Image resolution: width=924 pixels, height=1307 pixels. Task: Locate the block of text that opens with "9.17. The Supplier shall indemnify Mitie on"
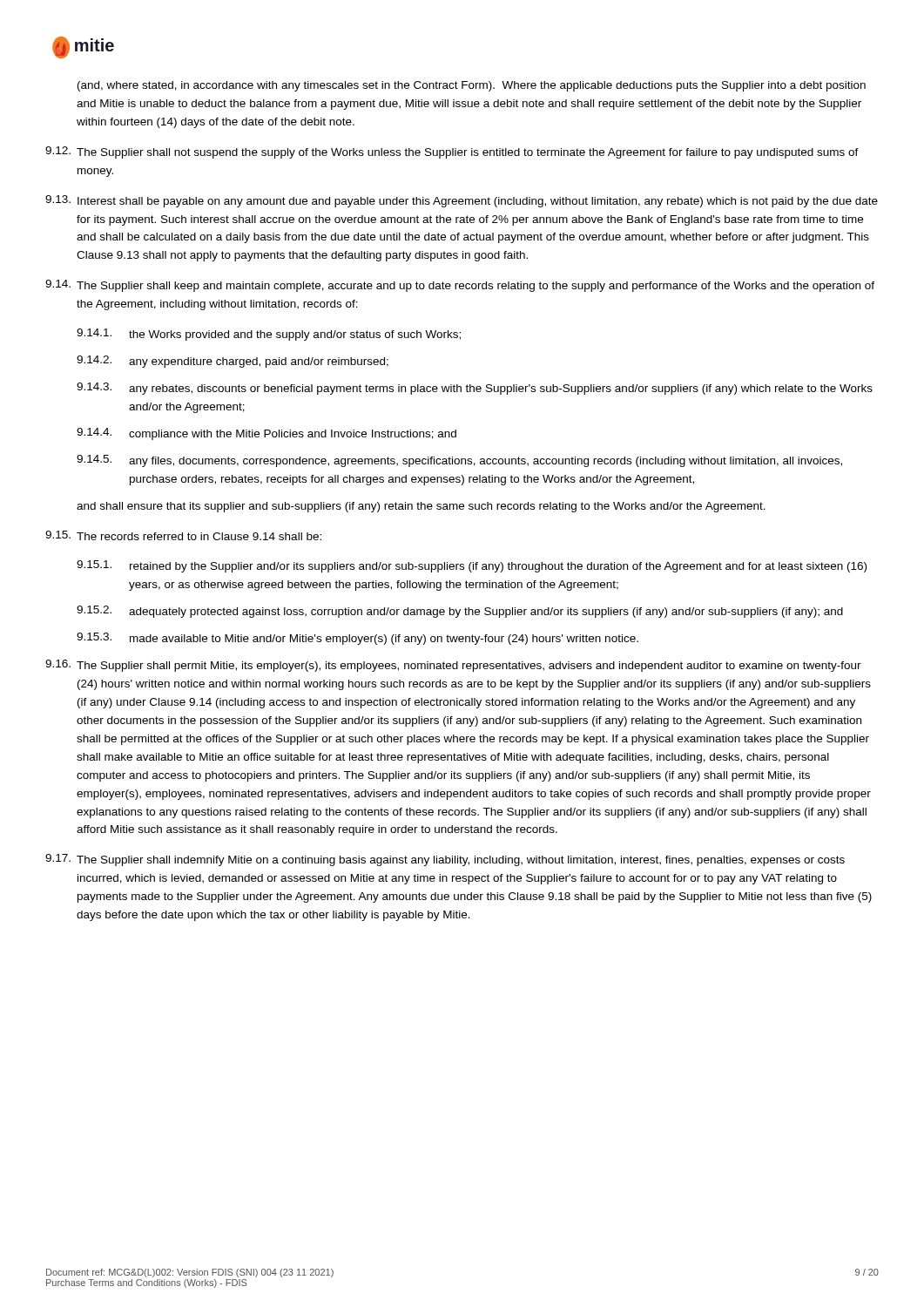(x=462, y=888)
